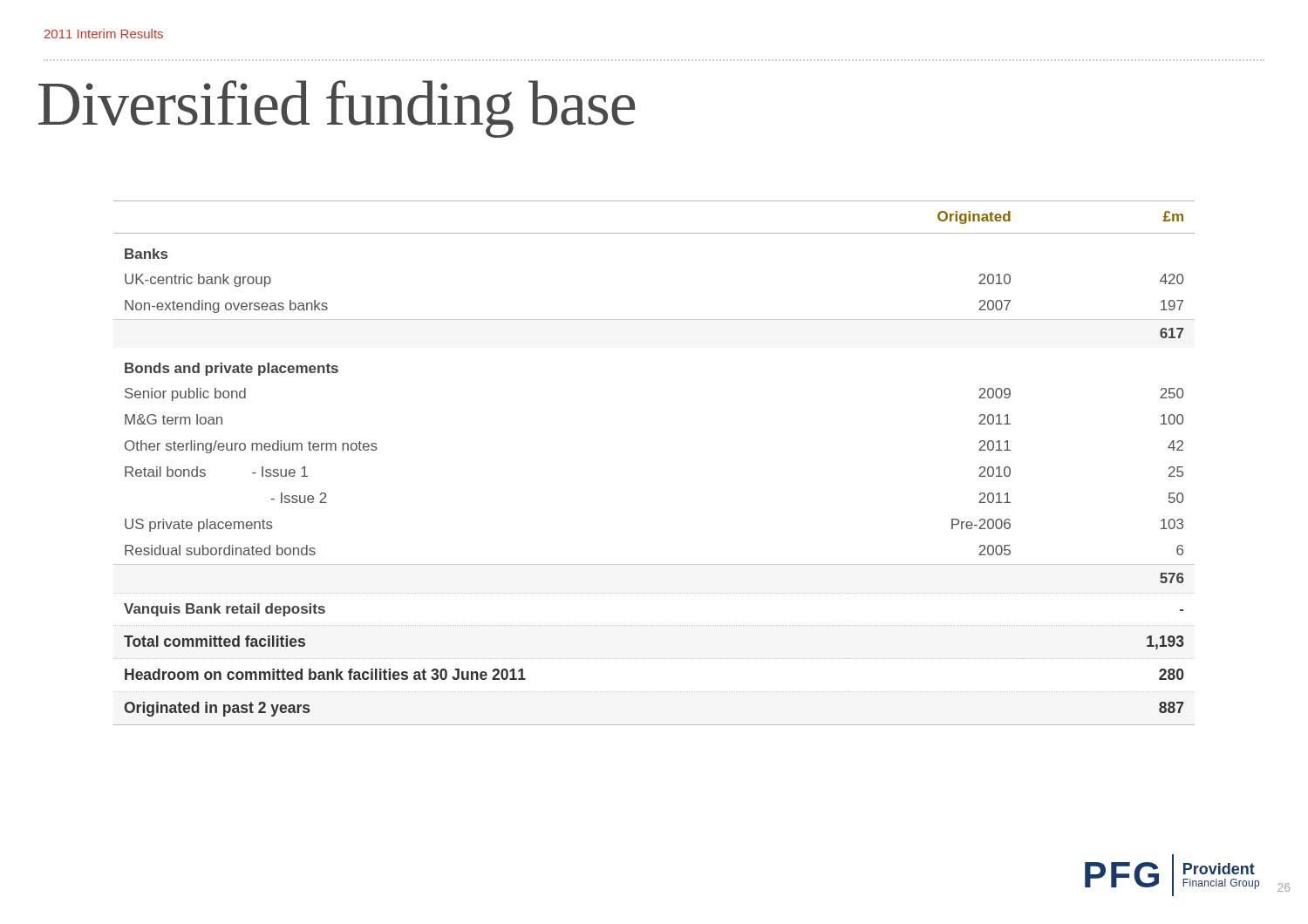The image size is (1308, 924).
Task: Click a table
Action: tap(654, 463)
